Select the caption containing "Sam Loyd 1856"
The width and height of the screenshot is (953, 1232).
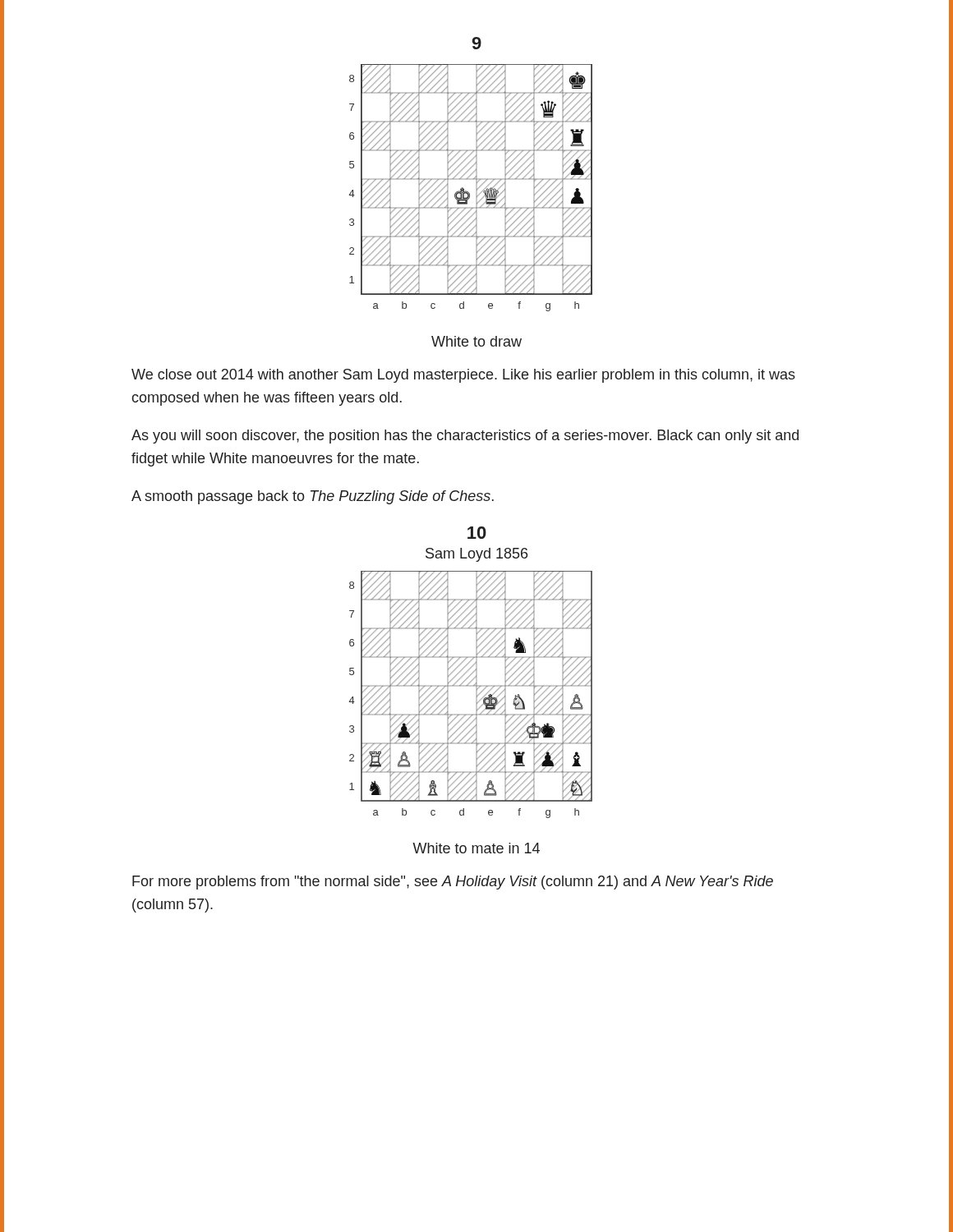(476, 554)
